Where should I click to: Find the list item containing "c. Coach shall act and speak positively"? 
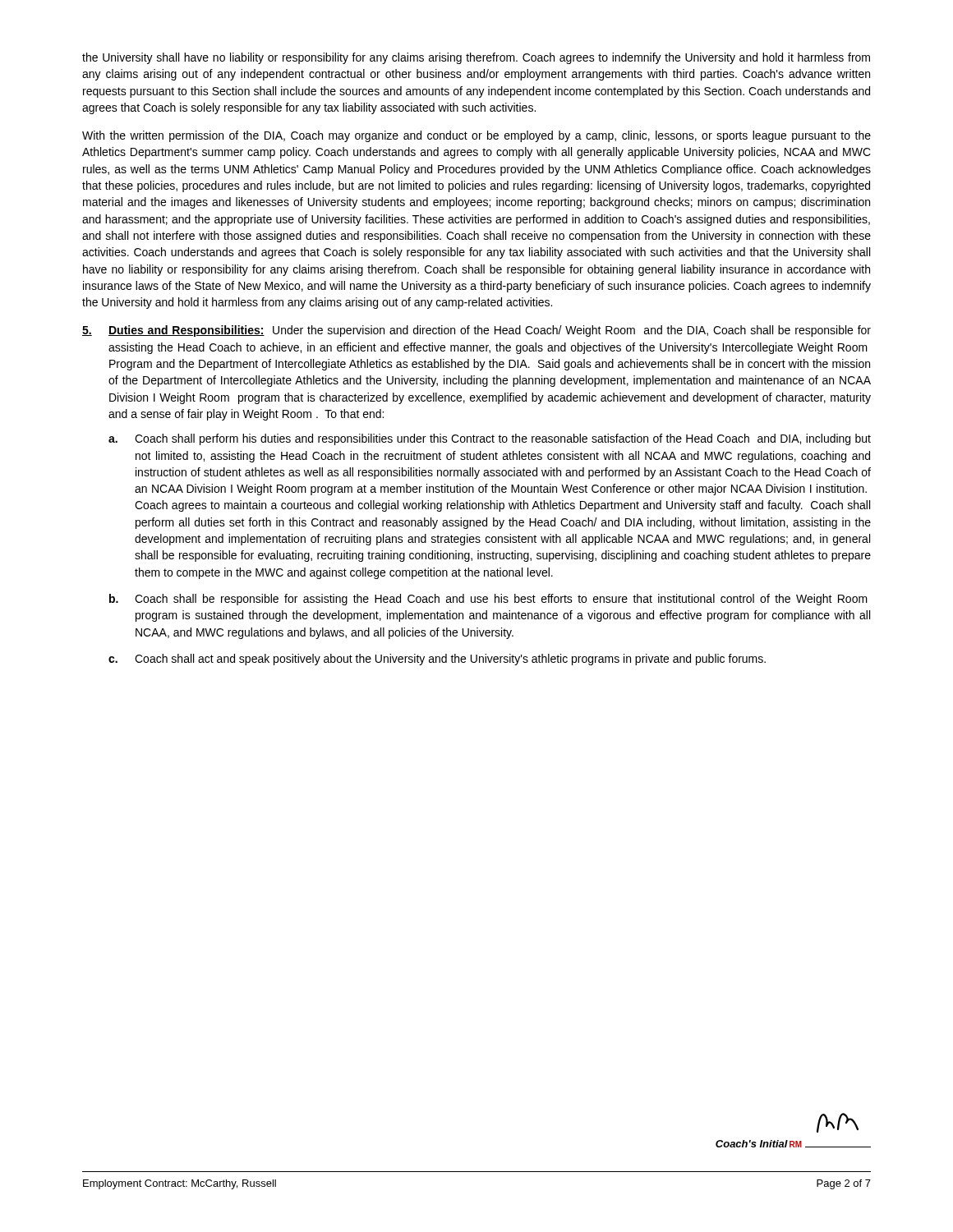click(x=490, y=659)
